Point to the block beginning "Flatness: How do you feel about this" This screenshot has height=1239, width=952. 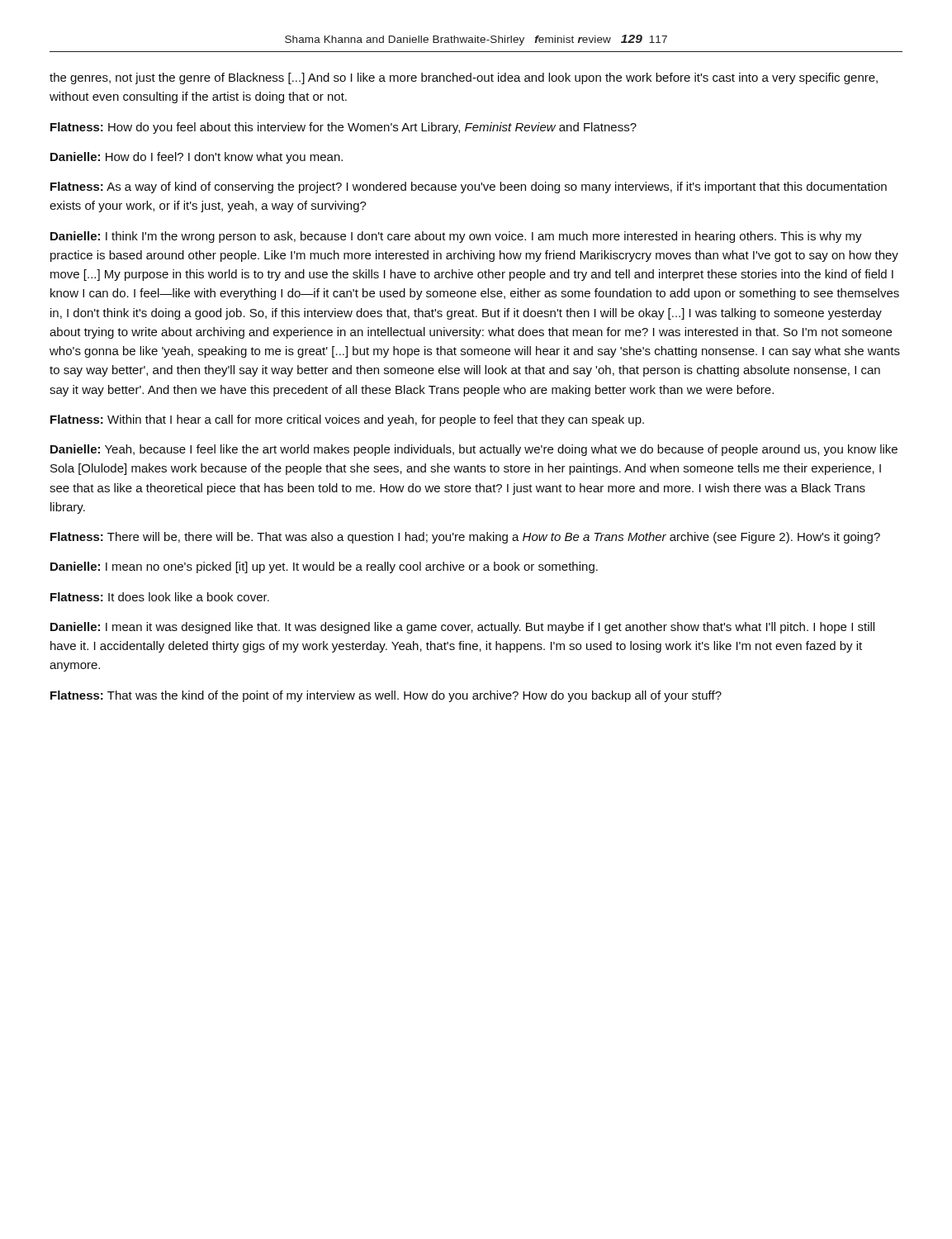[343, 126]
